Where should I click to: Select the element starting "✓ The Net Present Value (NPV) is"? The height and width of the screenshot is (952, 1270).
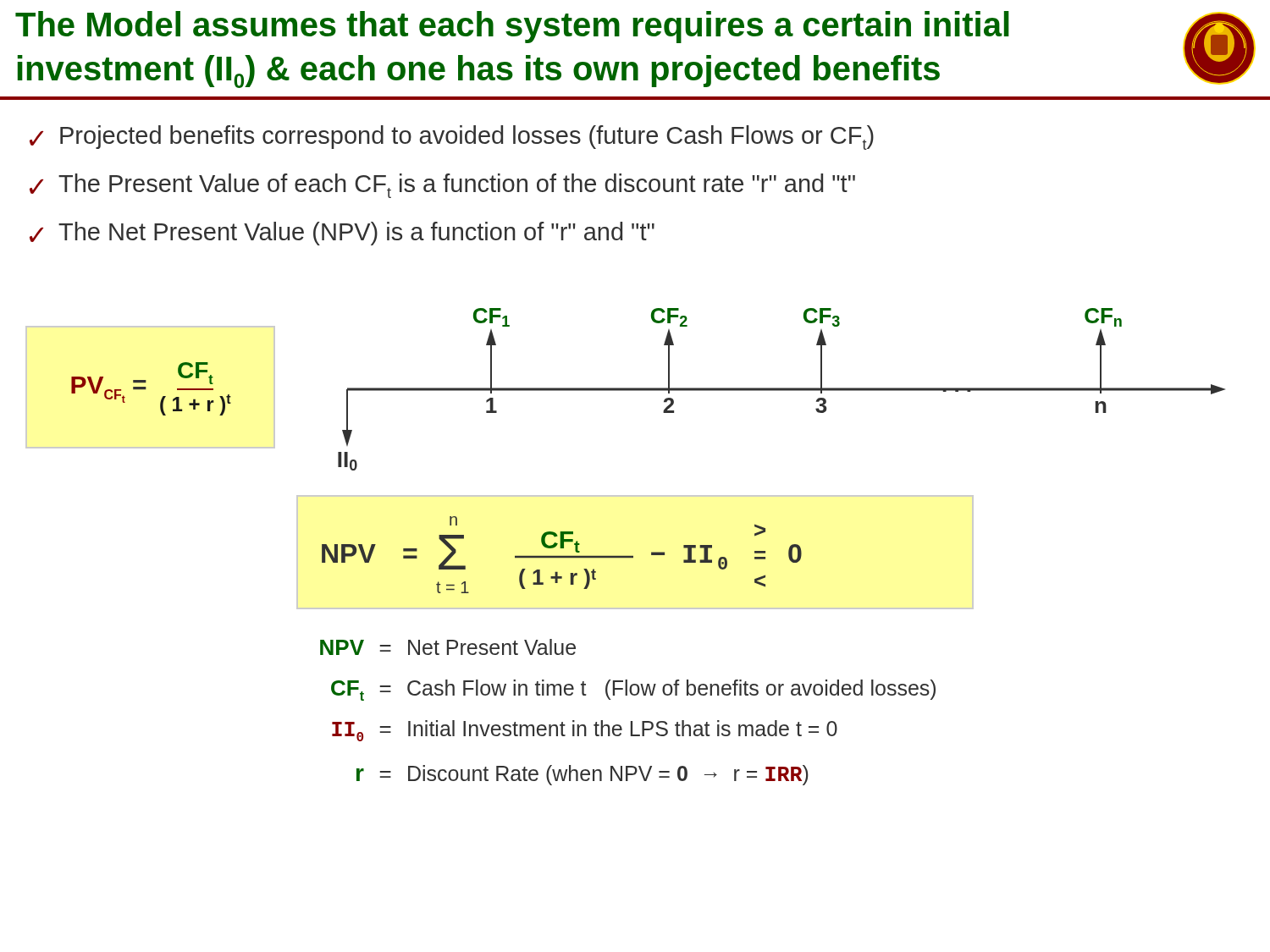coord(340,234)
